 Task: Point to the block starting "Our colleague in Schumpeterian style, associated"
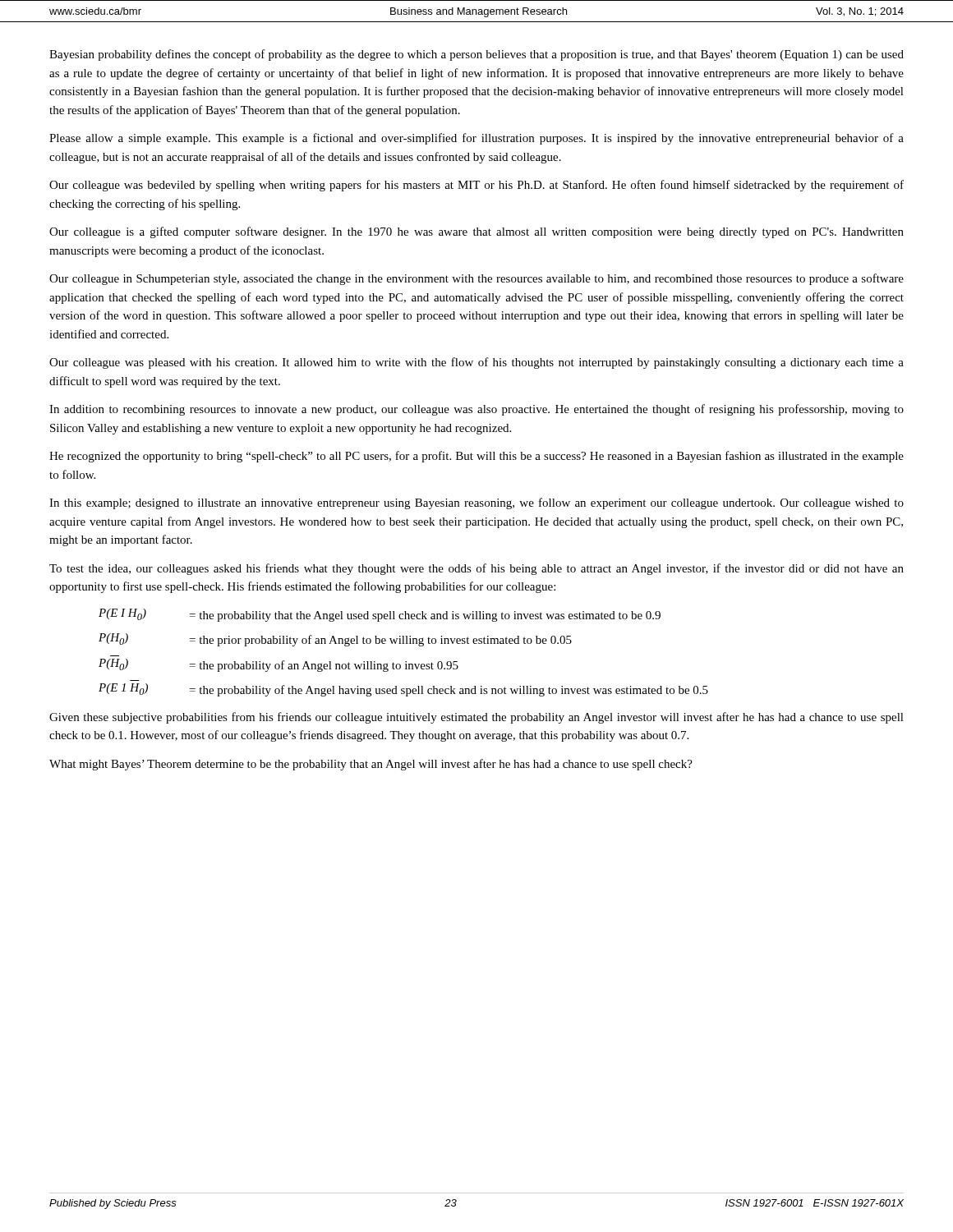click(x=476, y=306)
